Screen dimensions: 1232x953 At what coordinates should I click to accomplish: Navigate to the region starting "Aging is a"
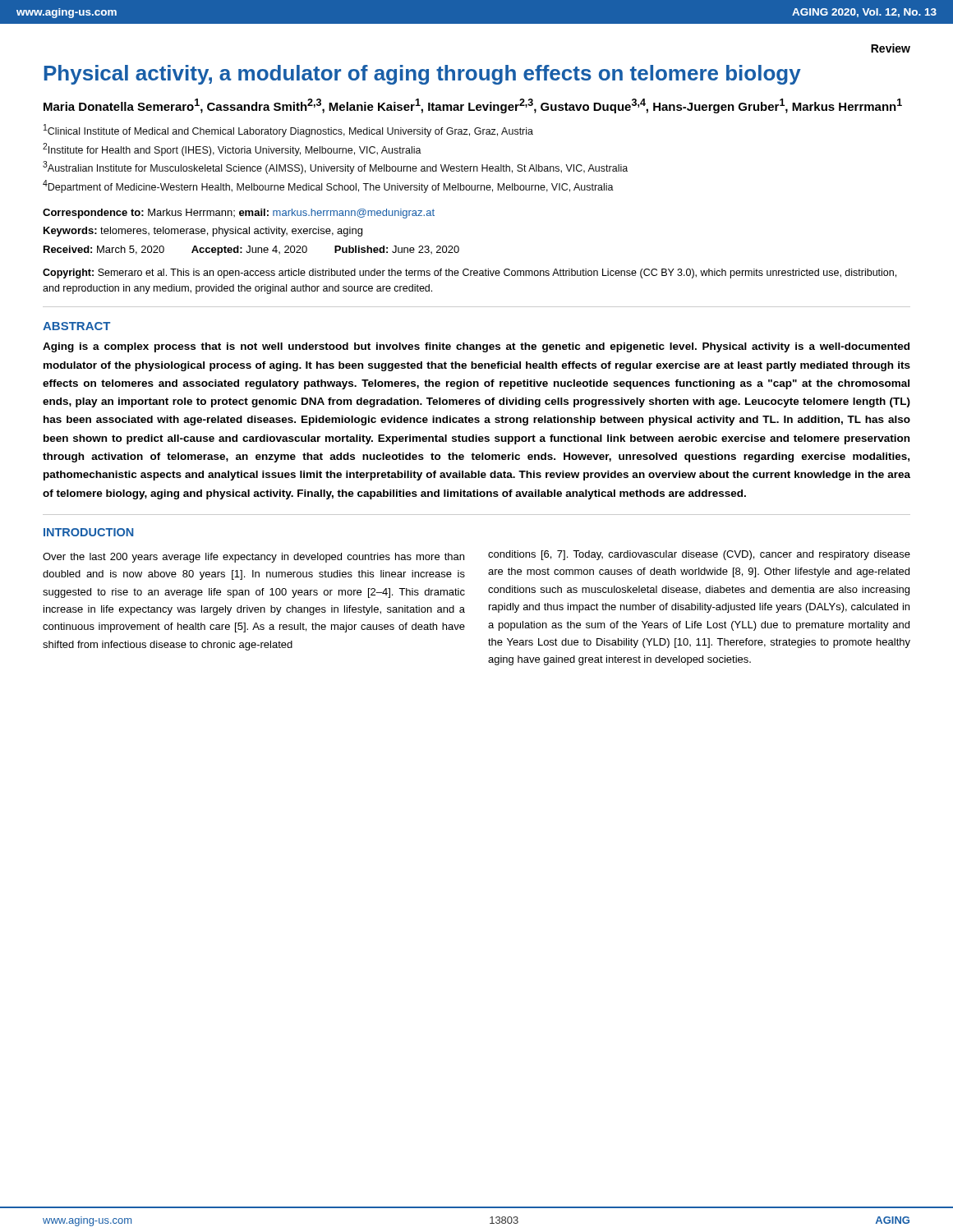(476, 420)
